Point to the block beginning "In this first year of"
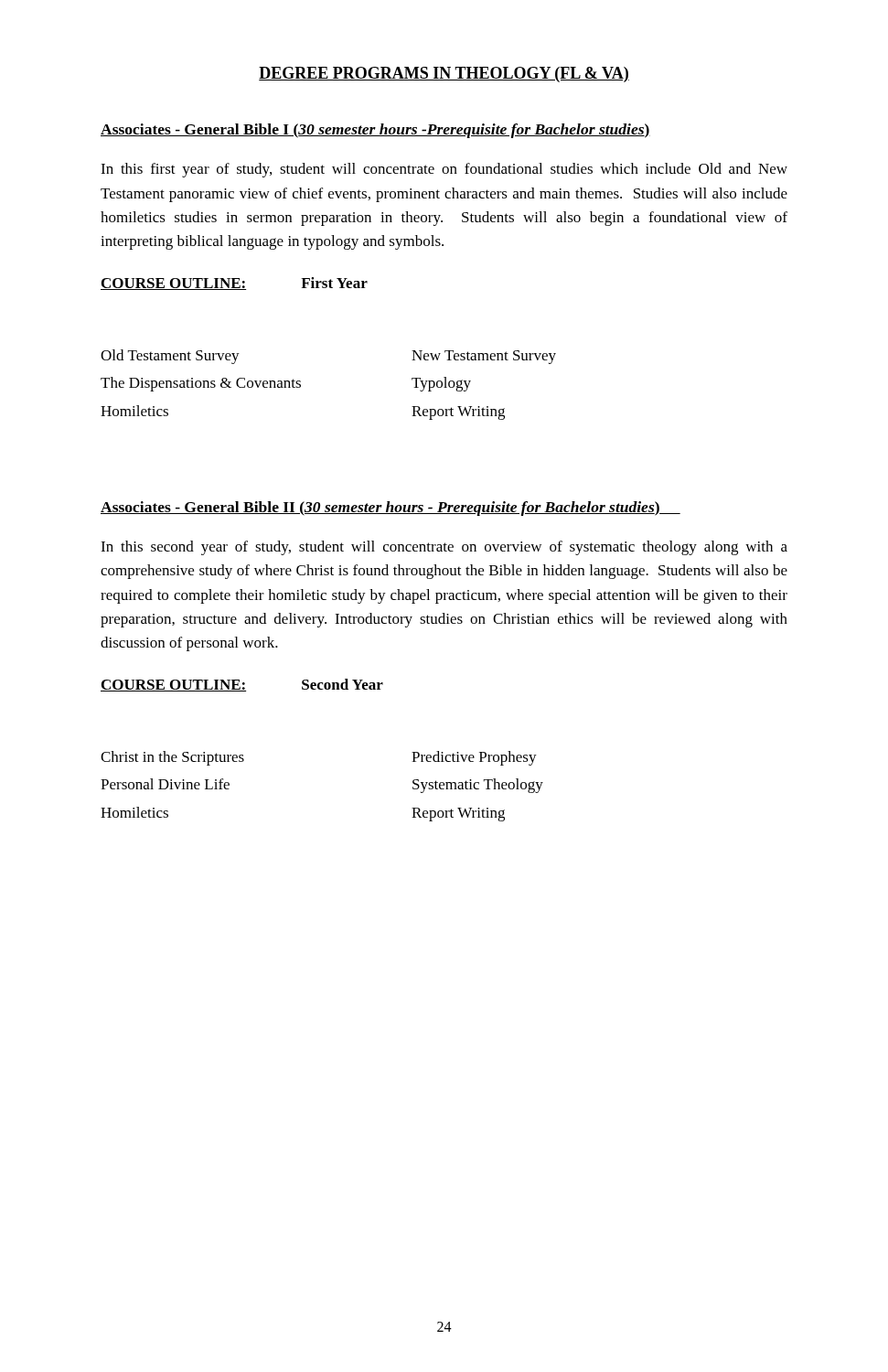The image size is (888, 1372). (444, 205)
